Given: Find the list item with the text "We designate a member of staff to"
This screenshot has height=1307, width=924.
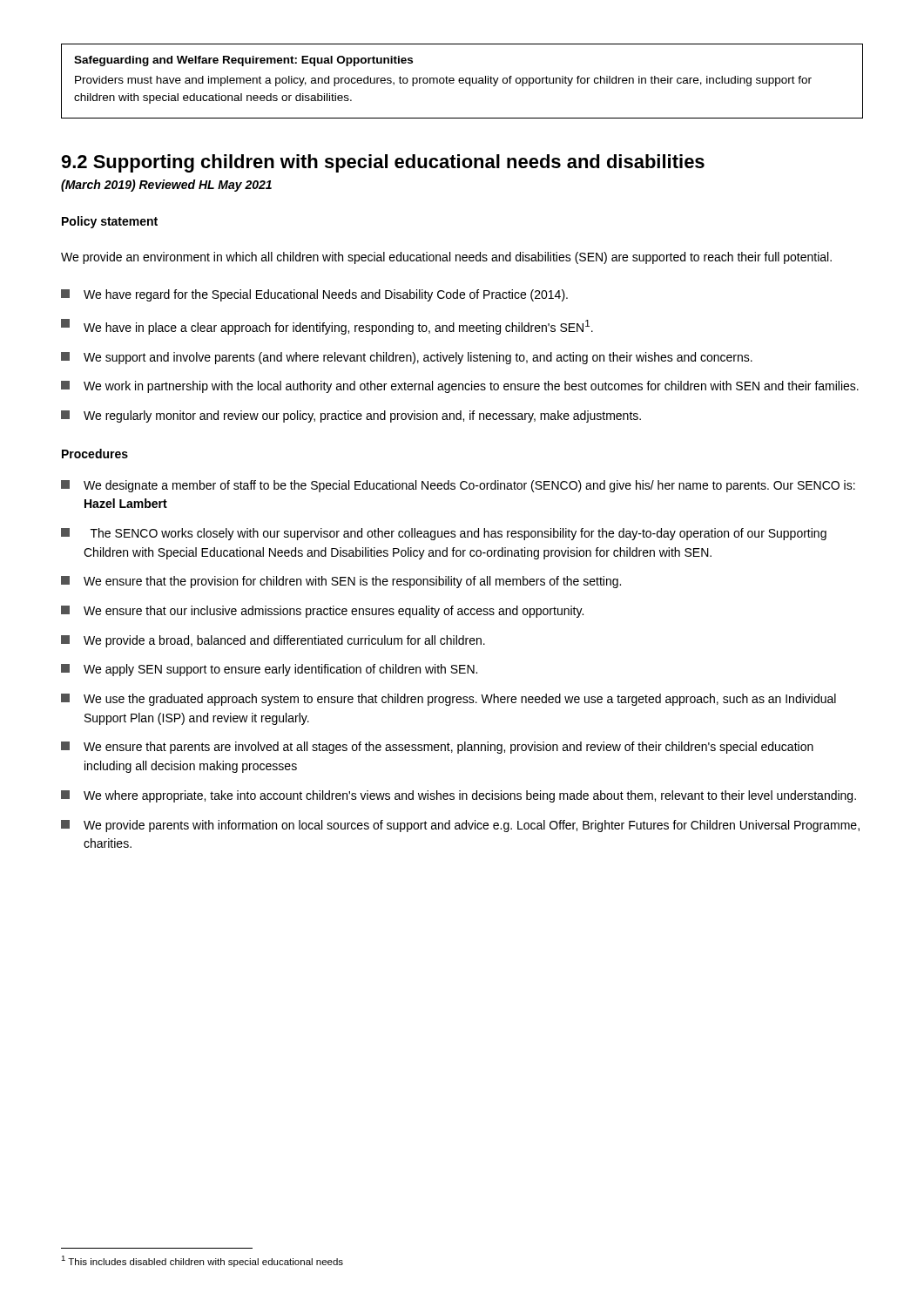Looking at the screenshot, I should pyautogui.click(x=462, y=495).
